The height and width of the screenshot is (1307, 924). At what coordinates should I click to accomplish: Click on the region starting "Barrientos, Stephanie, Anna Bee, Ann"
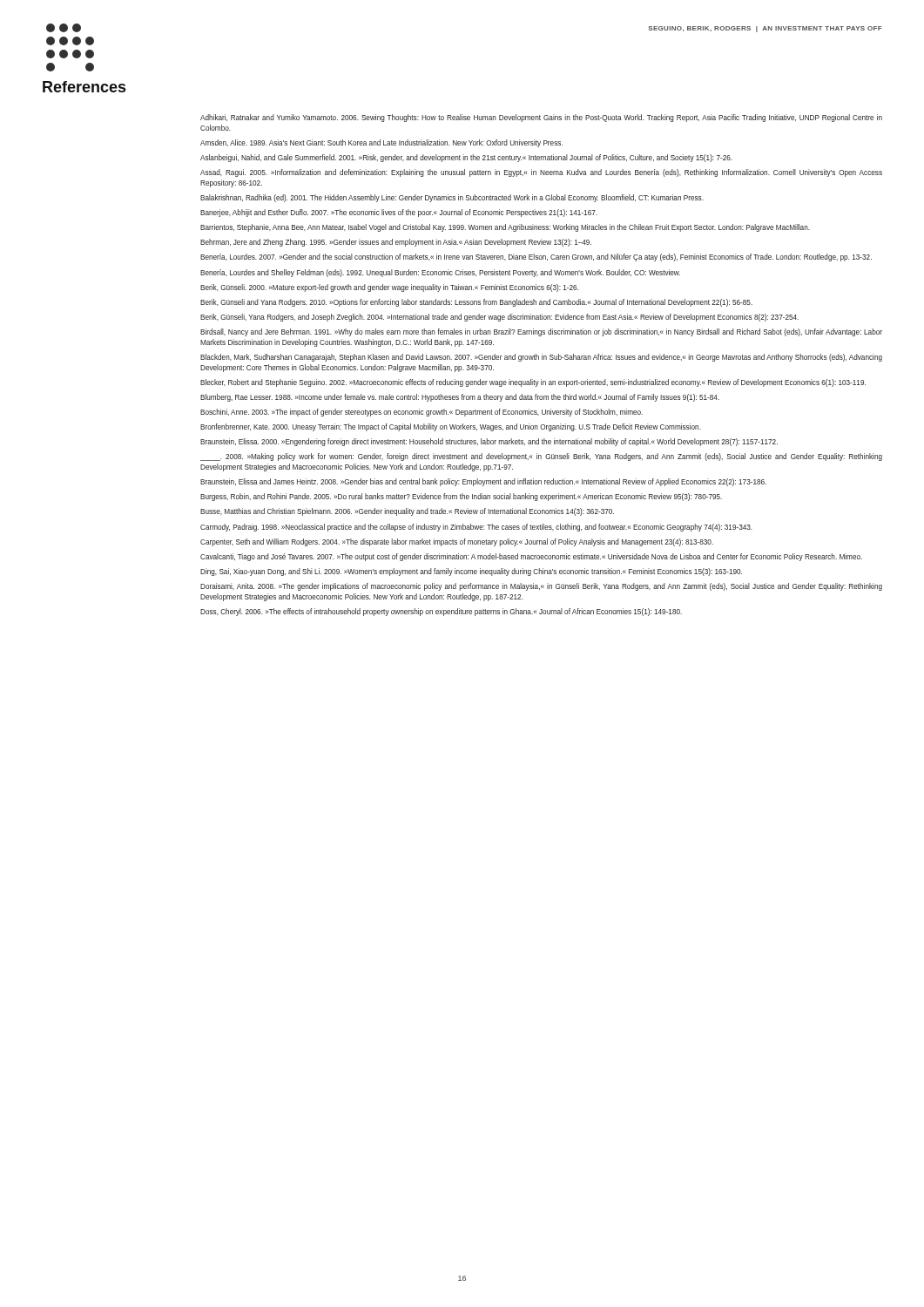tap(505, 228)
